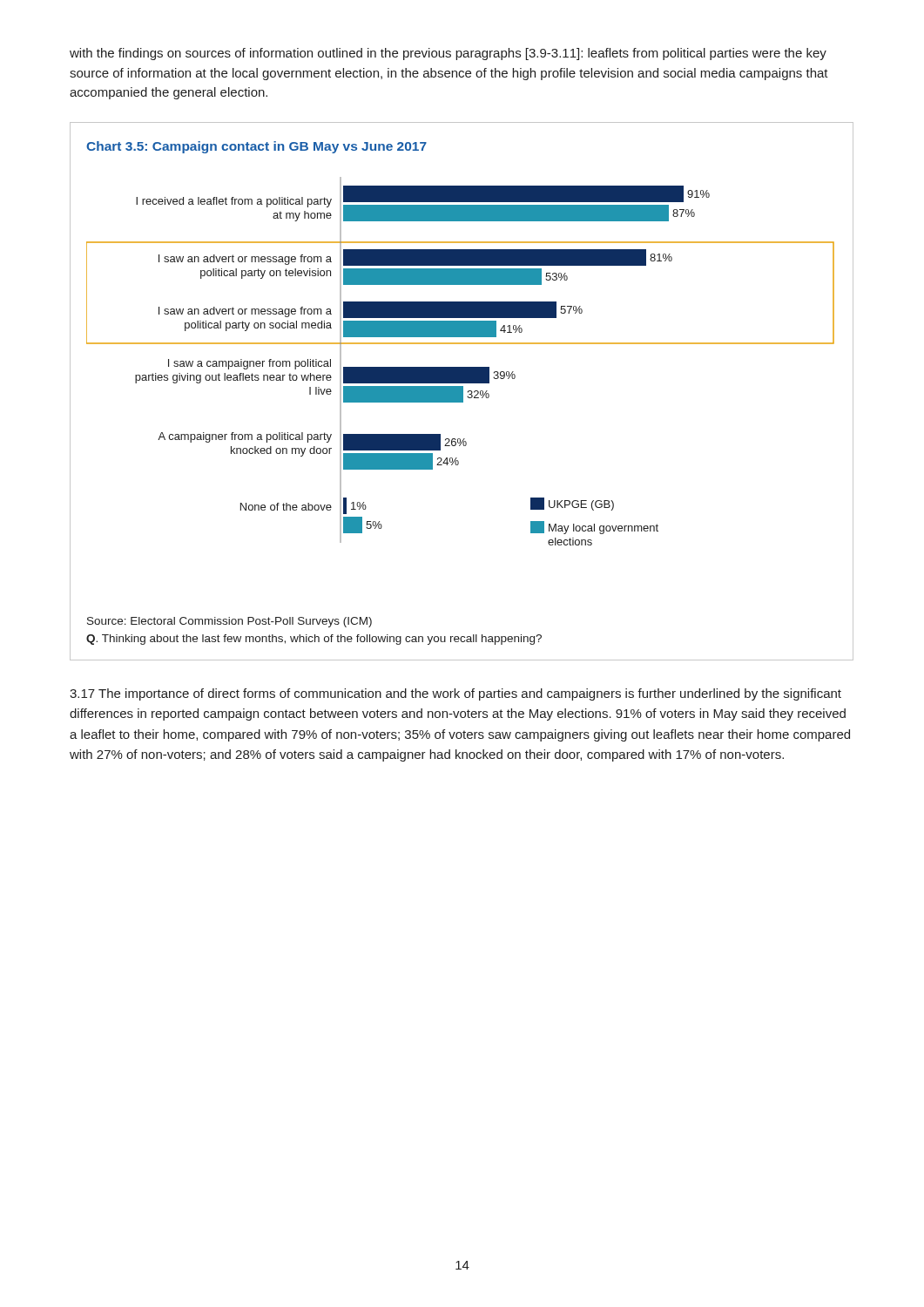Point to the block beginning "with the findings on sources of information"

(449, 72)
